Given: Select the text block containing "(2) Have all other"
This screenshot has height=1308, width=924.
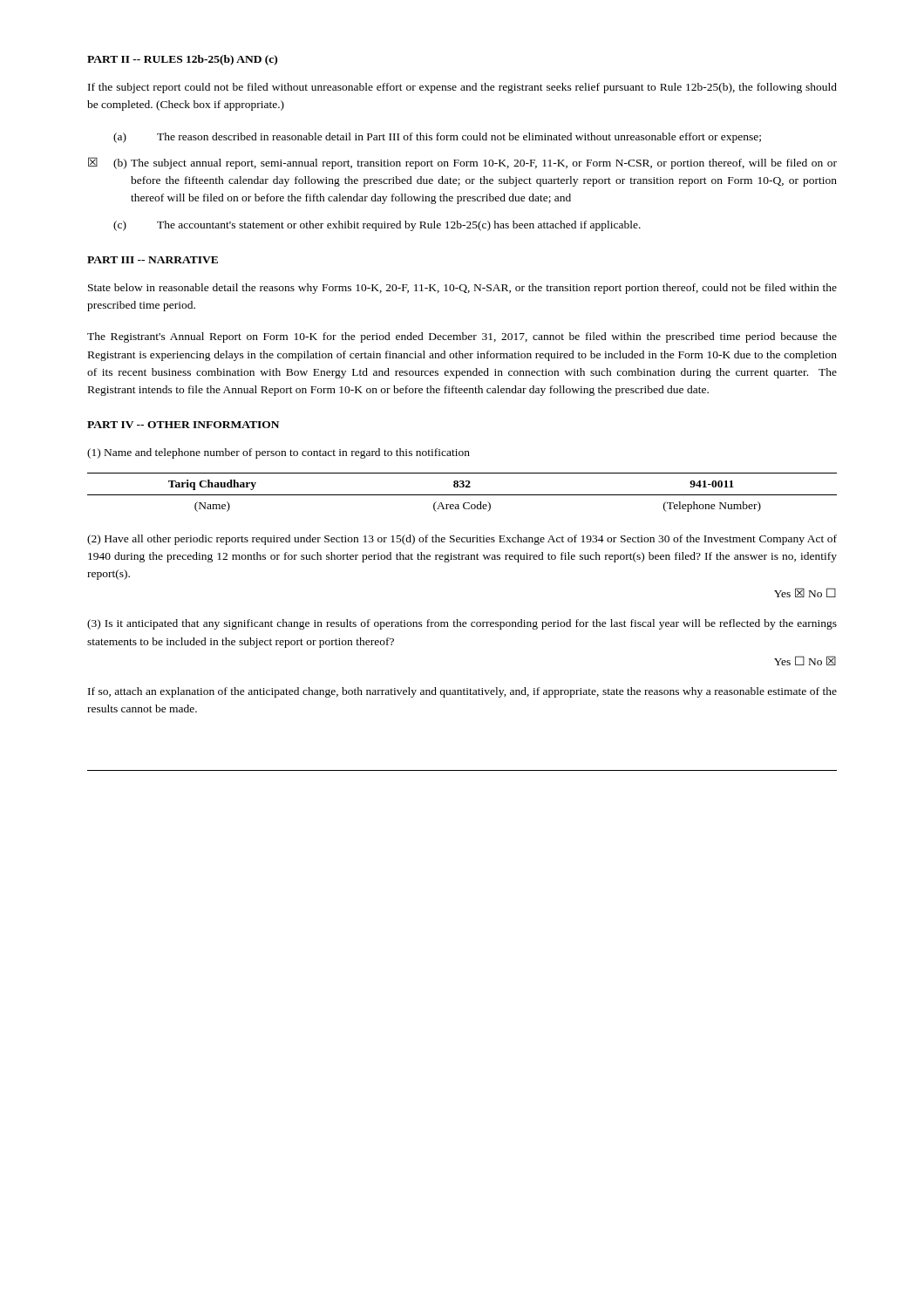Looking at the screenshot, I should point(462,556).
